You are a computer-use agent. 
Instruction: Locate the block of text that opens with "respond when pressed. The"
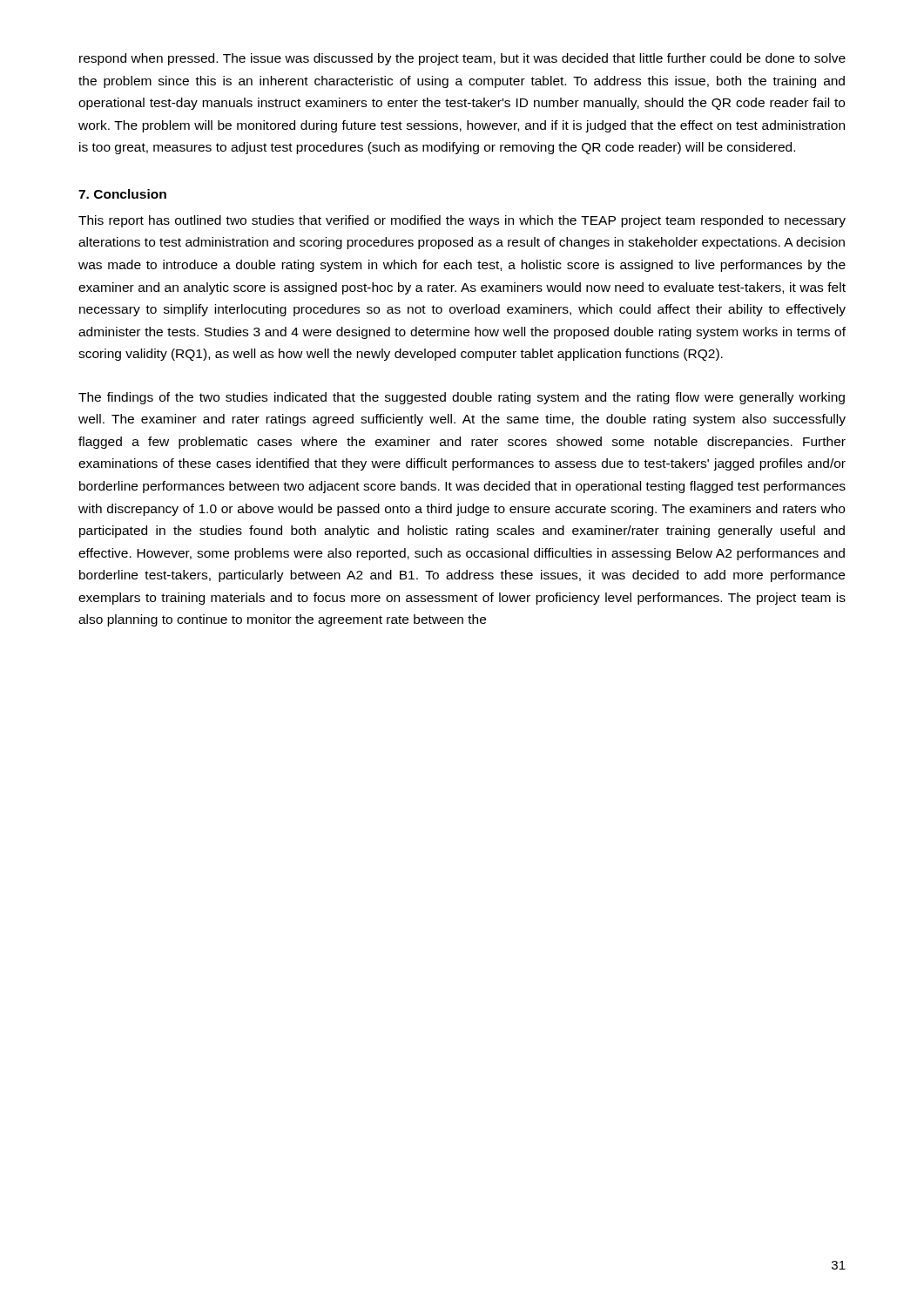(462, 103)
